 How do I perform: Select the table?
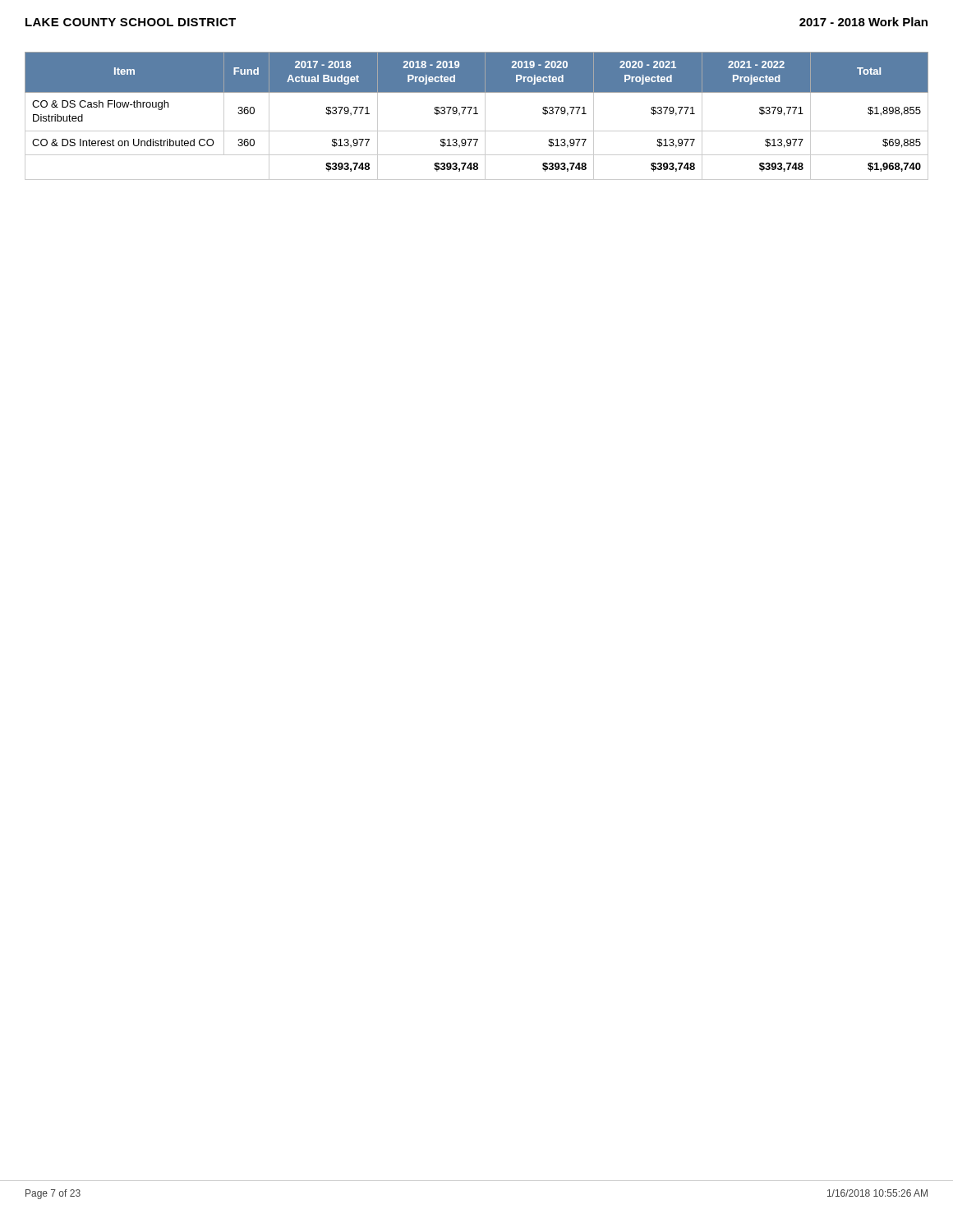click(x=476, y=109)
